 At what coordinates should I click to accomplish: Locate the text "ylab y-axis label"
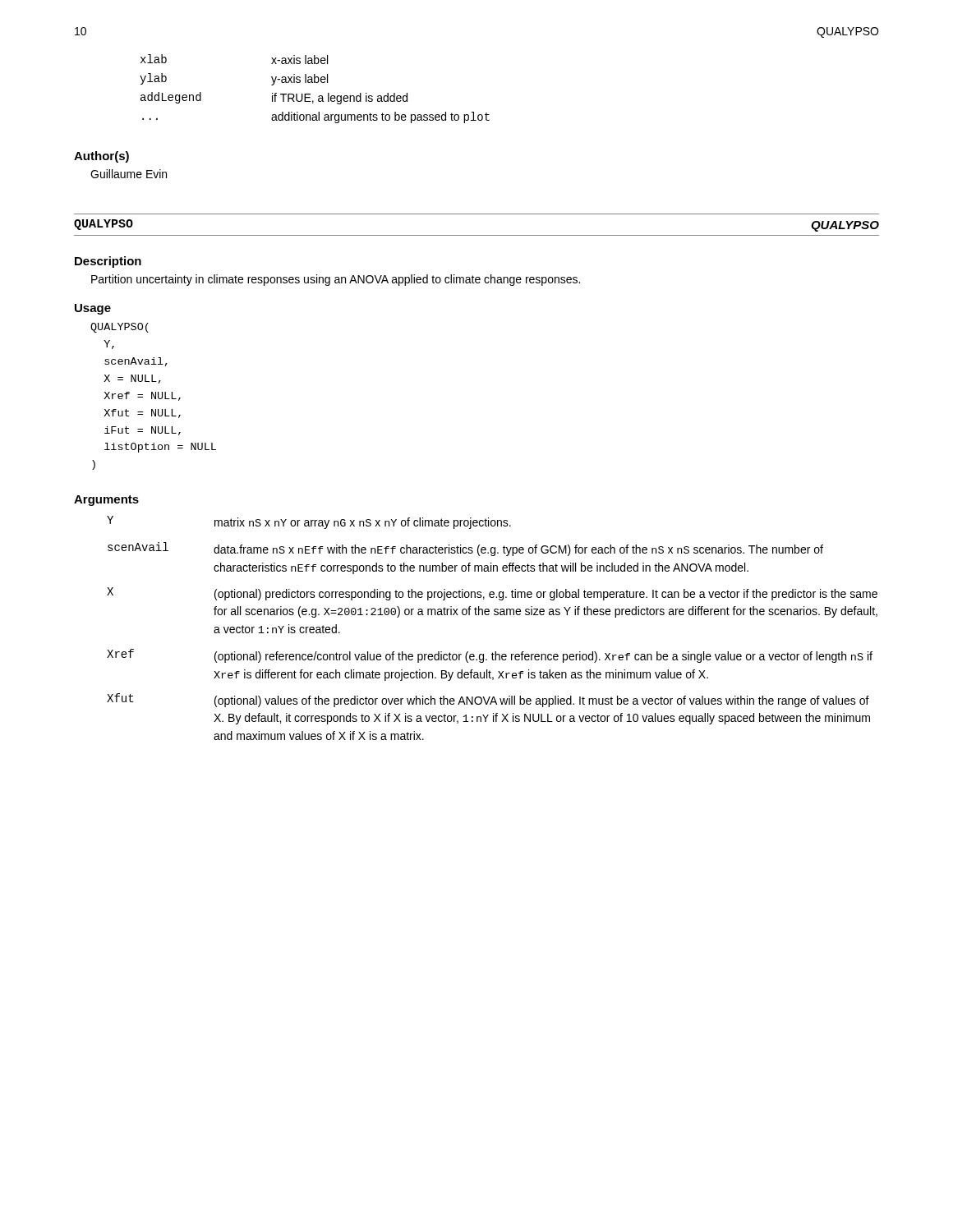point(150,79)
